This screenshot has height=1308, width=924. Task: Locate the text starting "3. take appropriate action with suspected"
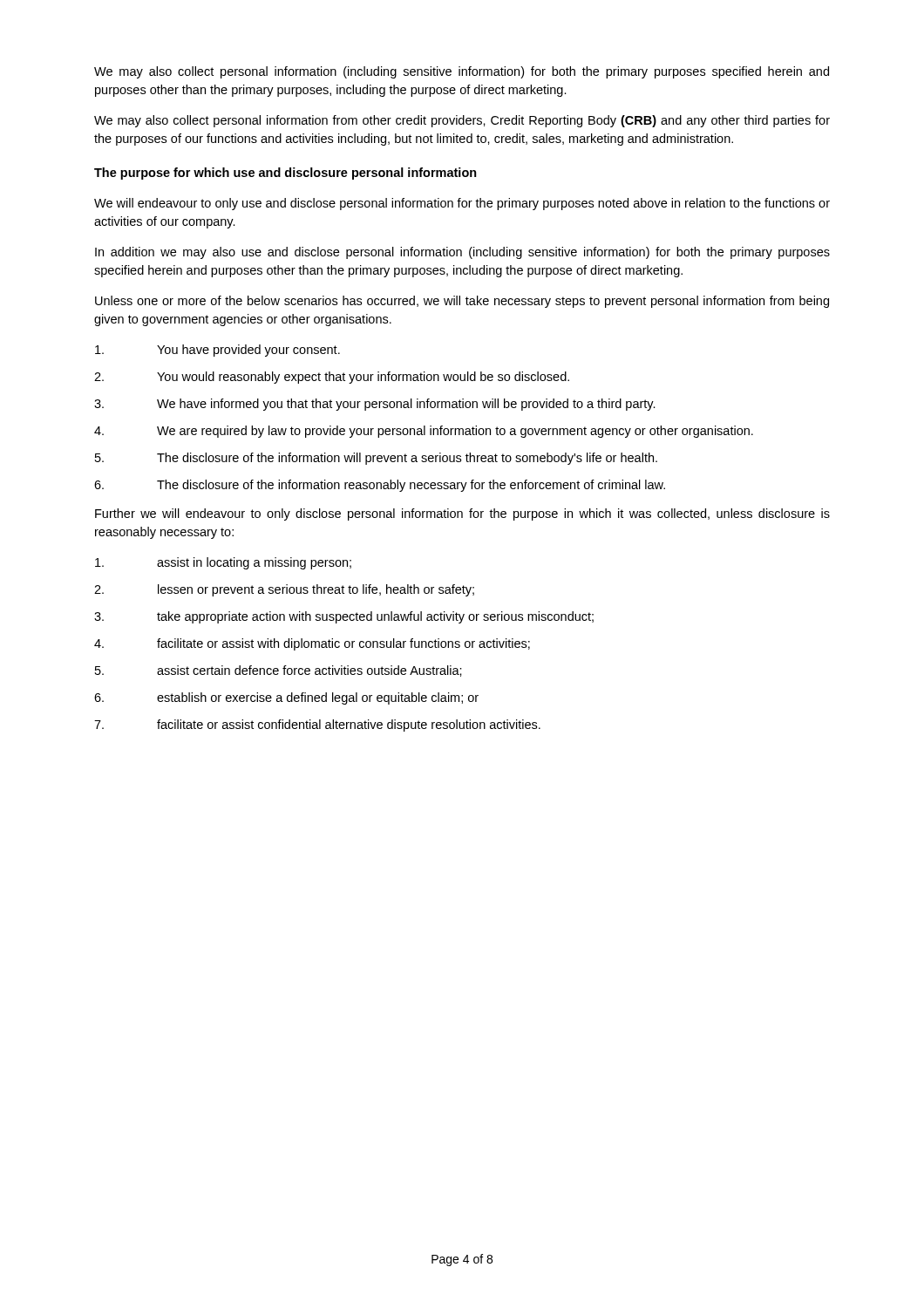(x=462, y=617)
